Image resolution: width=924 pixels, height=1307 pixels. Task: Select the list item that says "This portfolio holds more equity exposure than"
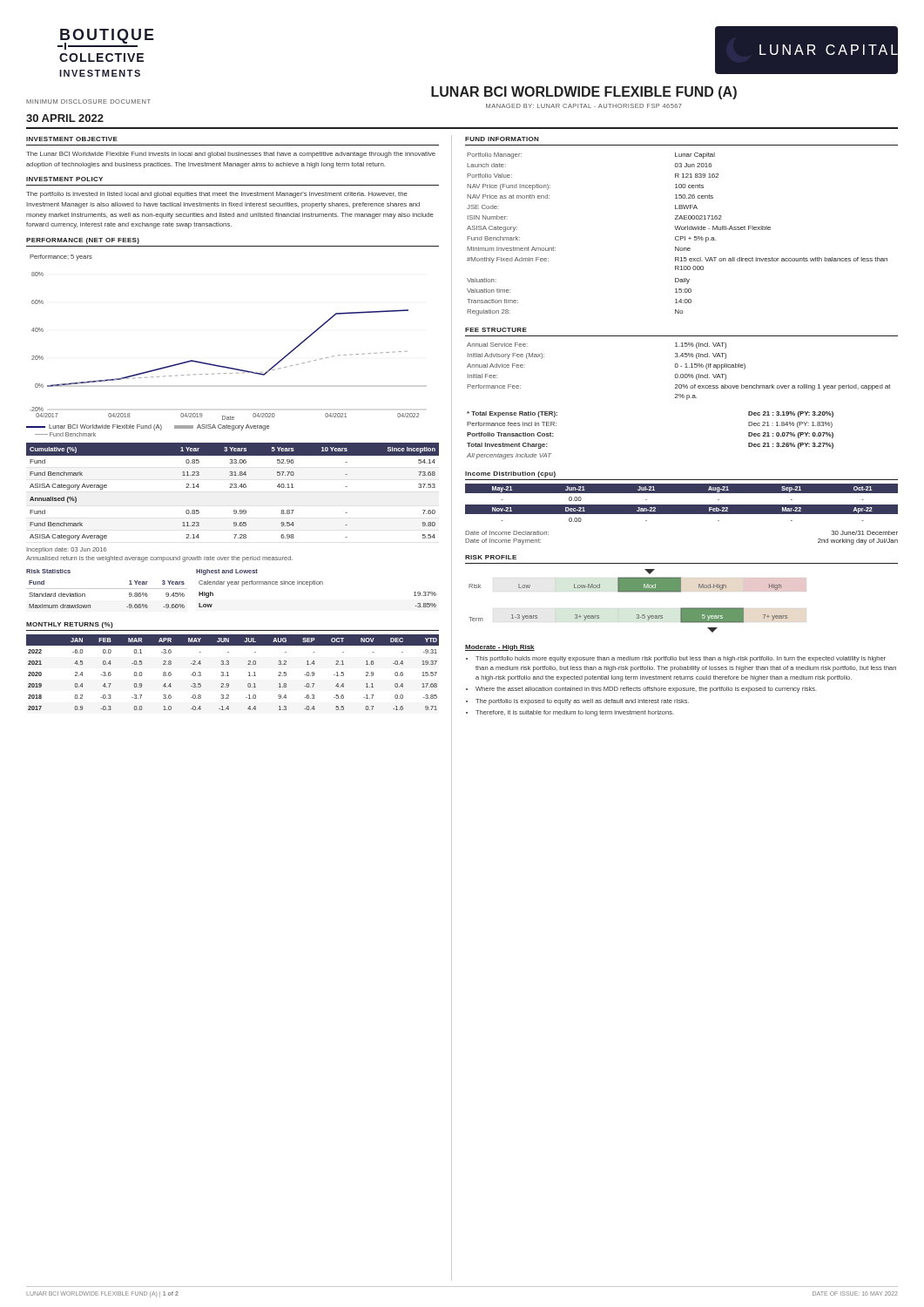686,668
